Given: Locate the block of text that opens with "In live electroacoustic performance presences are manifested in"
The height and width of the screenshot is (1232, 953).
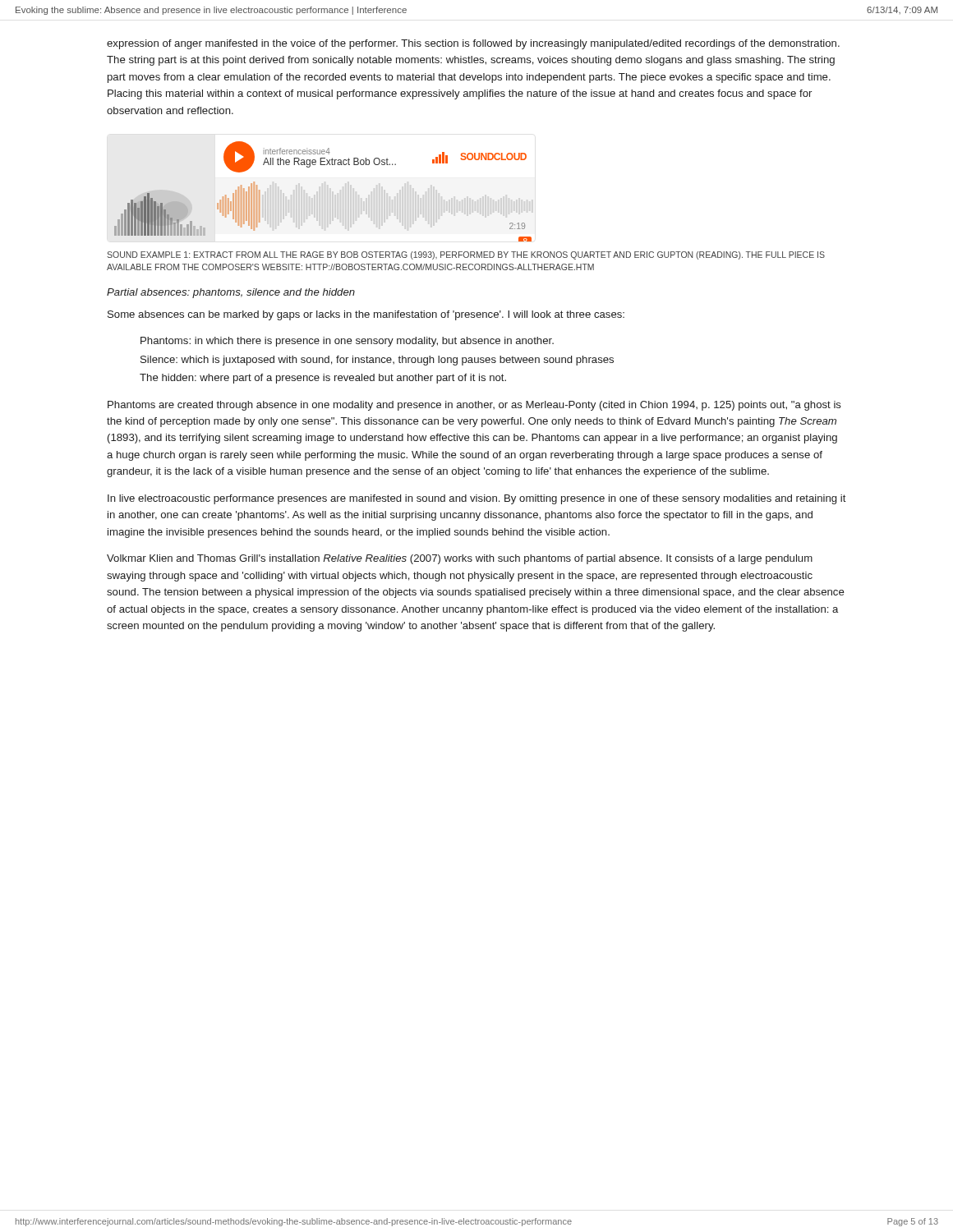Looking at the screenshot, I should (x=476, y=515).
